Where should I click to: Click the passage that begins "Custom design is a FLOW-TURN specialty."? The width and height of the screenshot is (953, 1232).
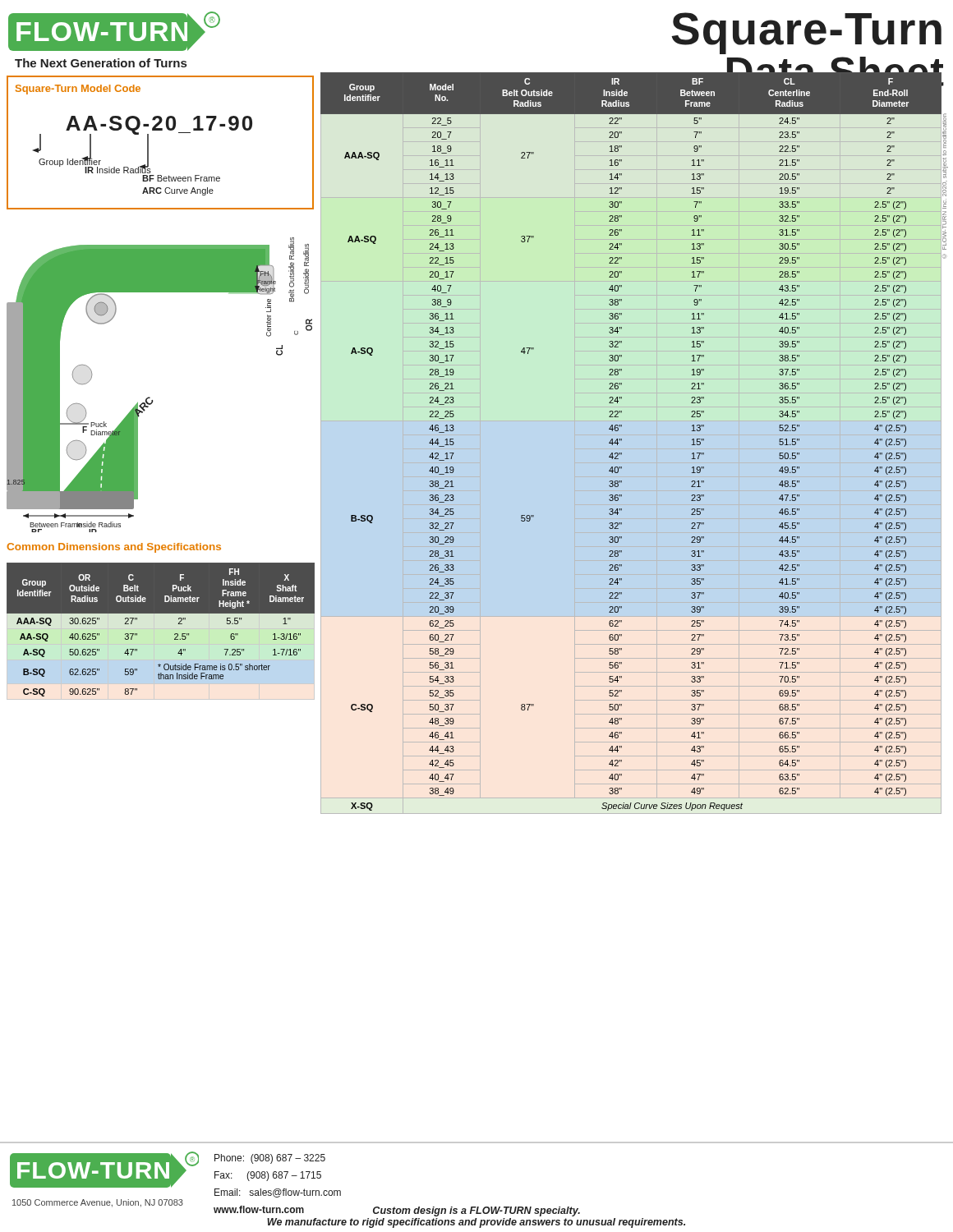pos(476,1216)
